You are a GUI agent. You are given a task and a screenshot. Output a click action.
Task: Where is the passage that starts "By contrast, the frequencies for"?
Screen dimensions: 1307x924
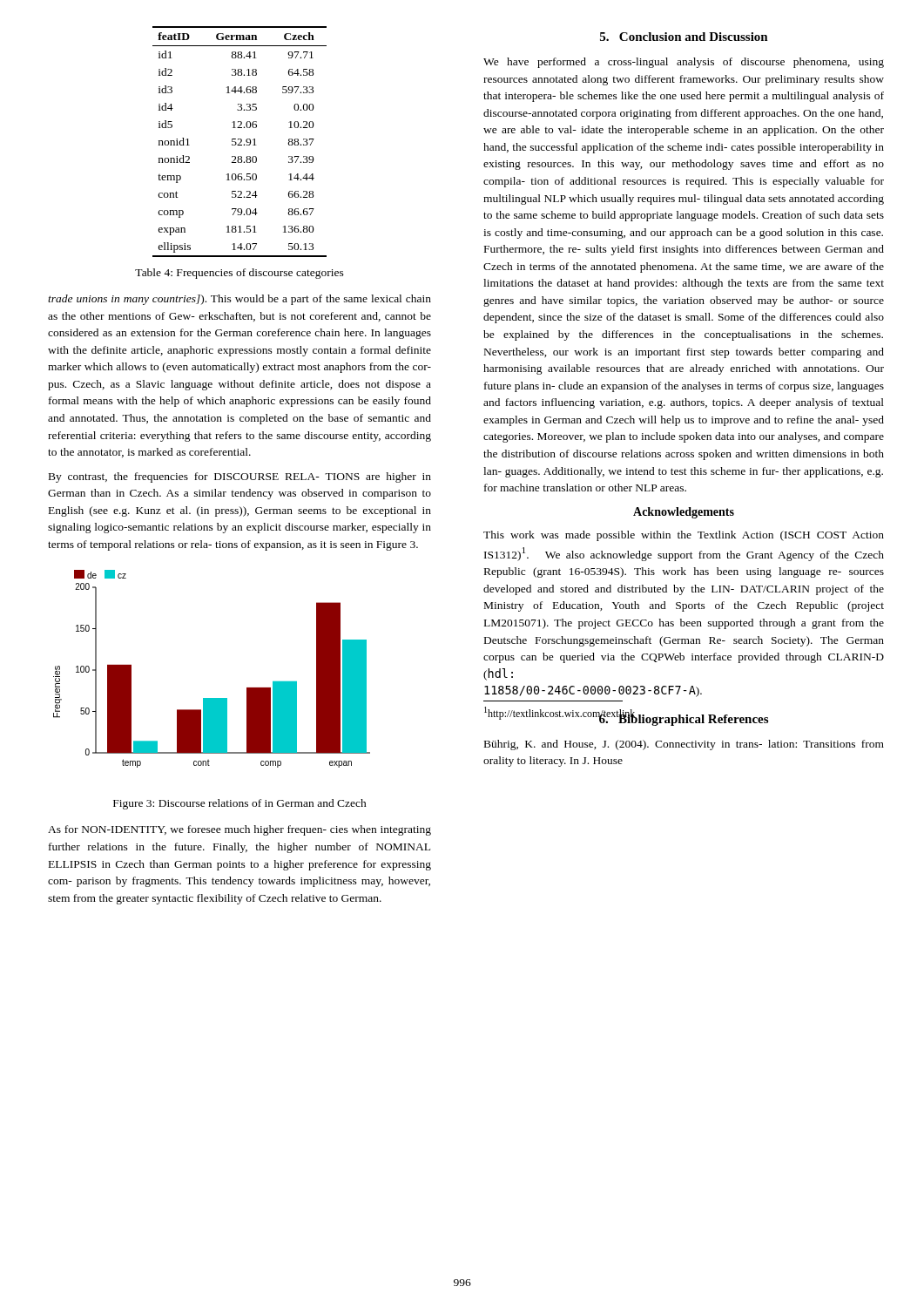239,510
